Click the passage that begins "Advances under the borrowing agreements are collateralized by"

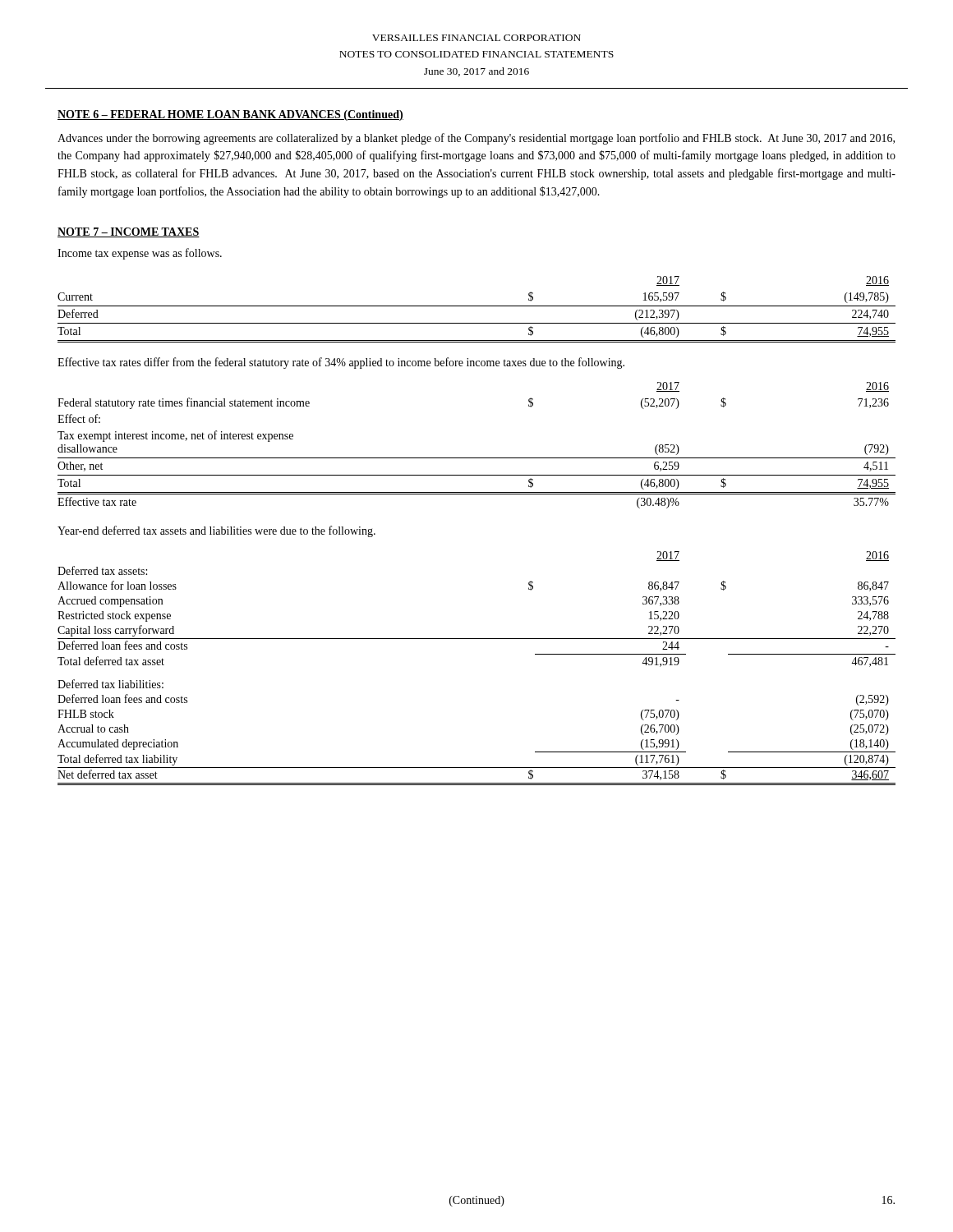click(x=476, y=165)
